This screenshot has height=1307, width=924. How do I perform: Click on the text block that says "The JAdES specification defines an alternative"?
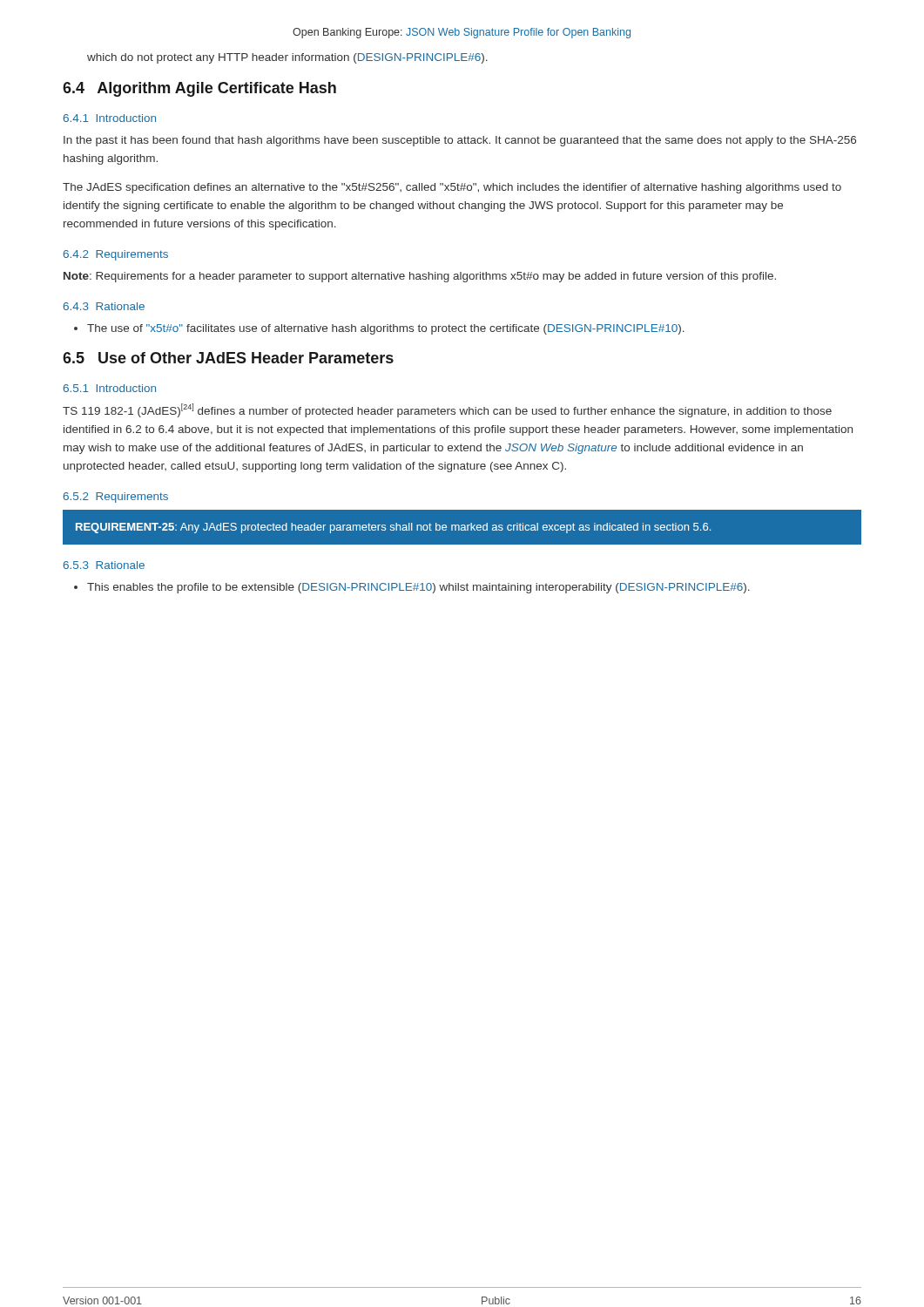462,206
